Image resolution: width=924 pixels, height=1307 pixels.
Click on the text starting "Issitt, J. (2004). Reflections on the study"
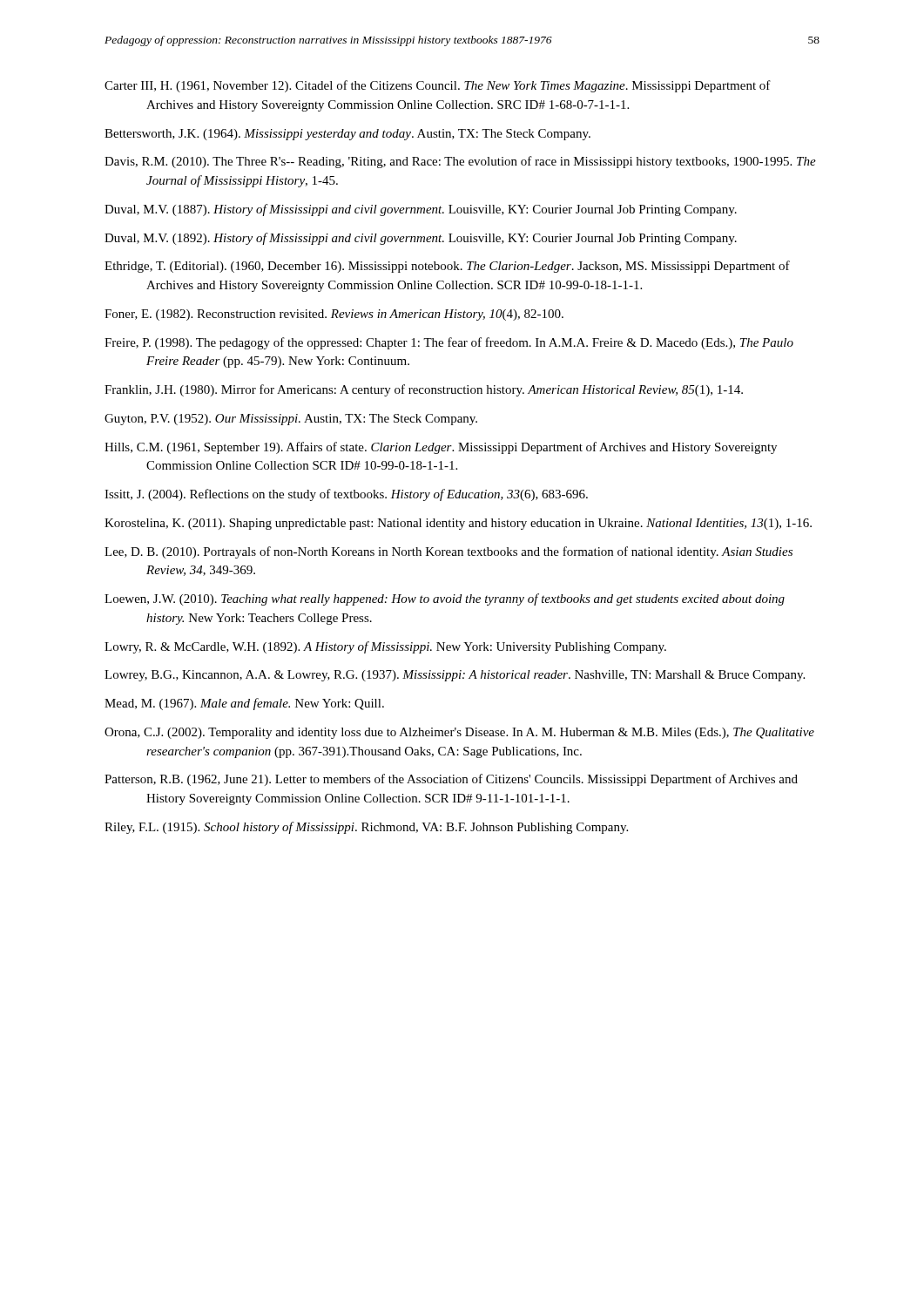tap(346, 494)
